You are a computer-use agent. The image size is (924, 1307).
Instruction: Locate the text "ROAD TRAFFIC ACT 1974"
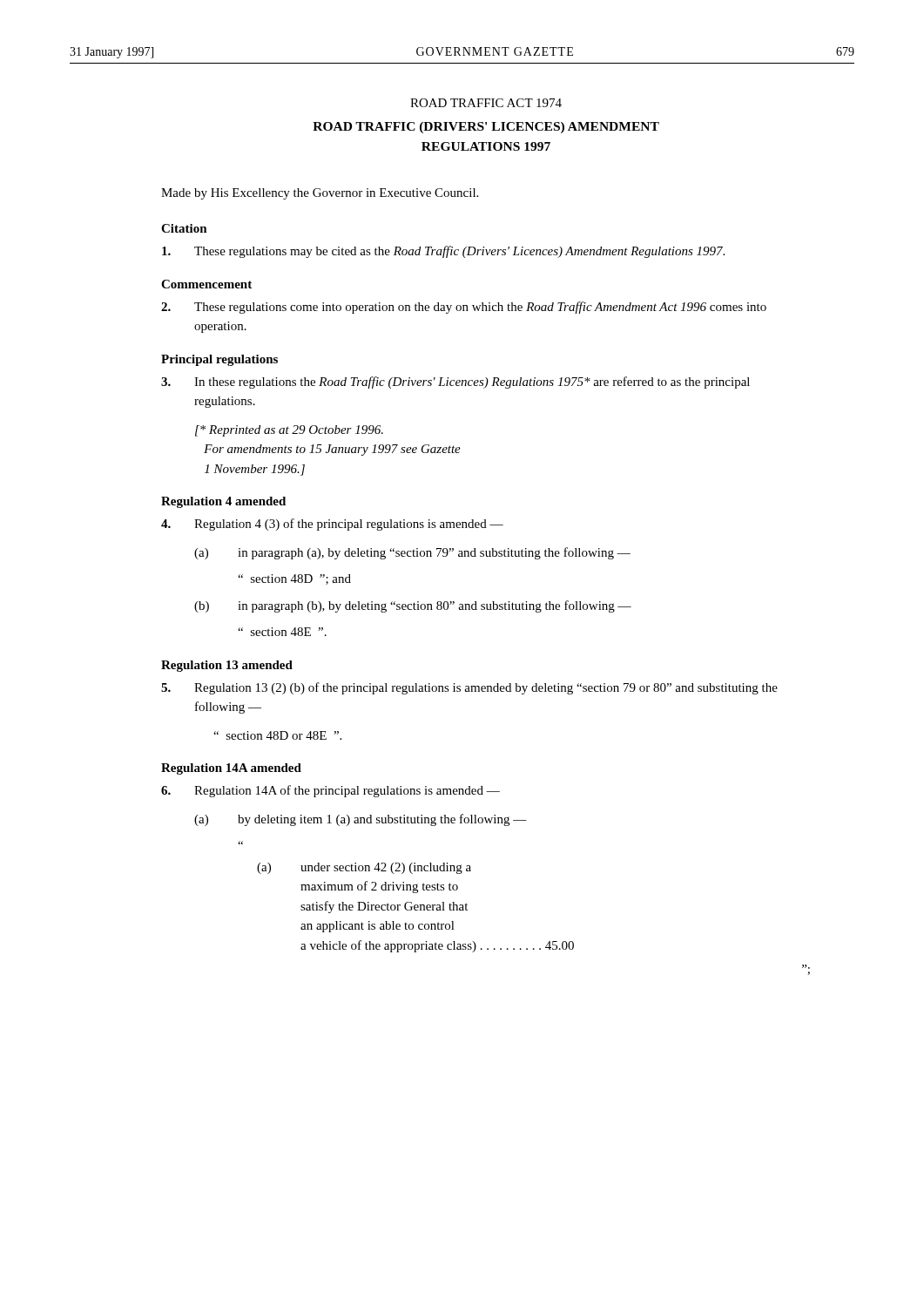(x=486, y=103)
